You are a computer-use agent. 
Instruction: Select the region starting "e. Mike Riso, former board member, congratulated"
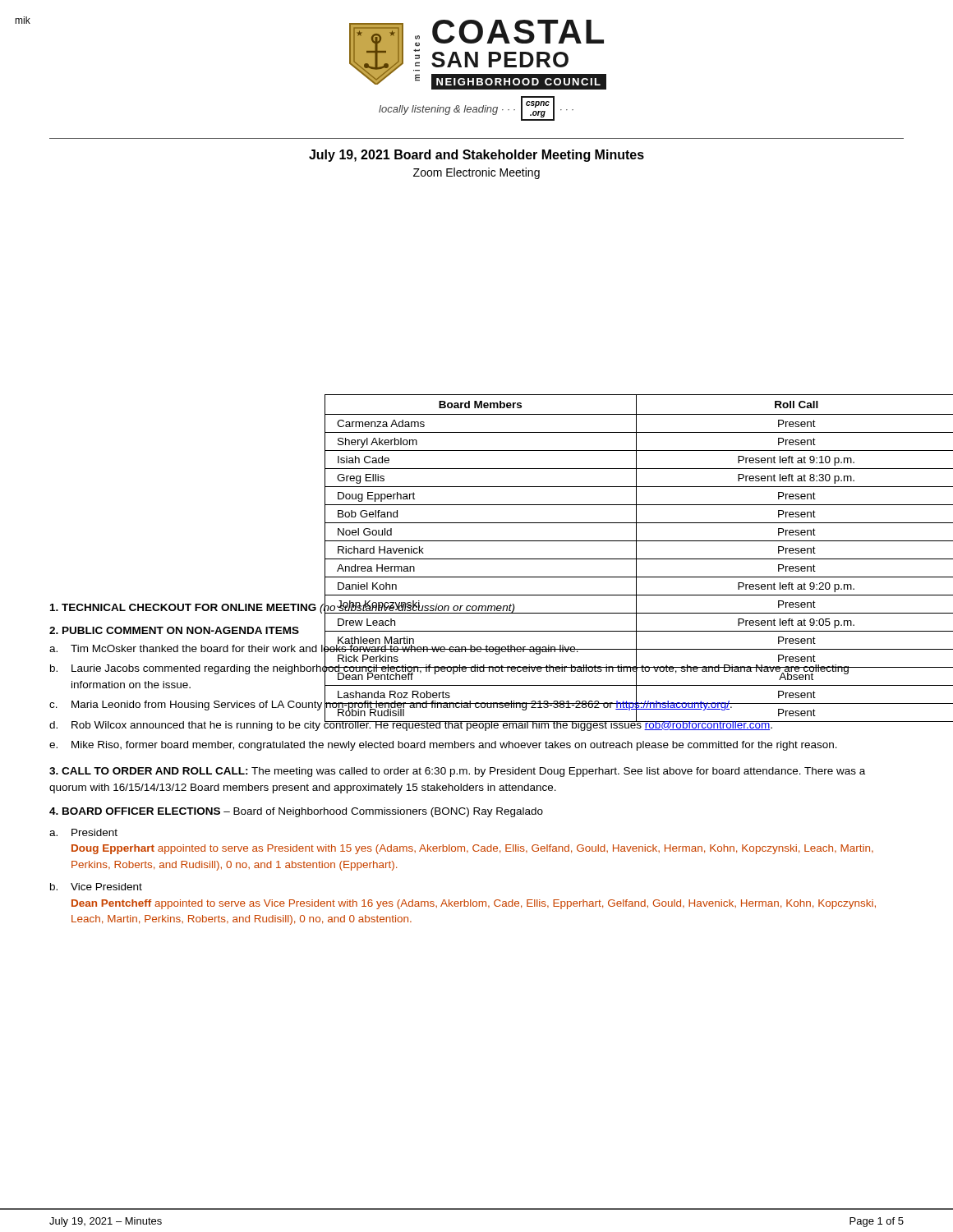click(443, 745)
